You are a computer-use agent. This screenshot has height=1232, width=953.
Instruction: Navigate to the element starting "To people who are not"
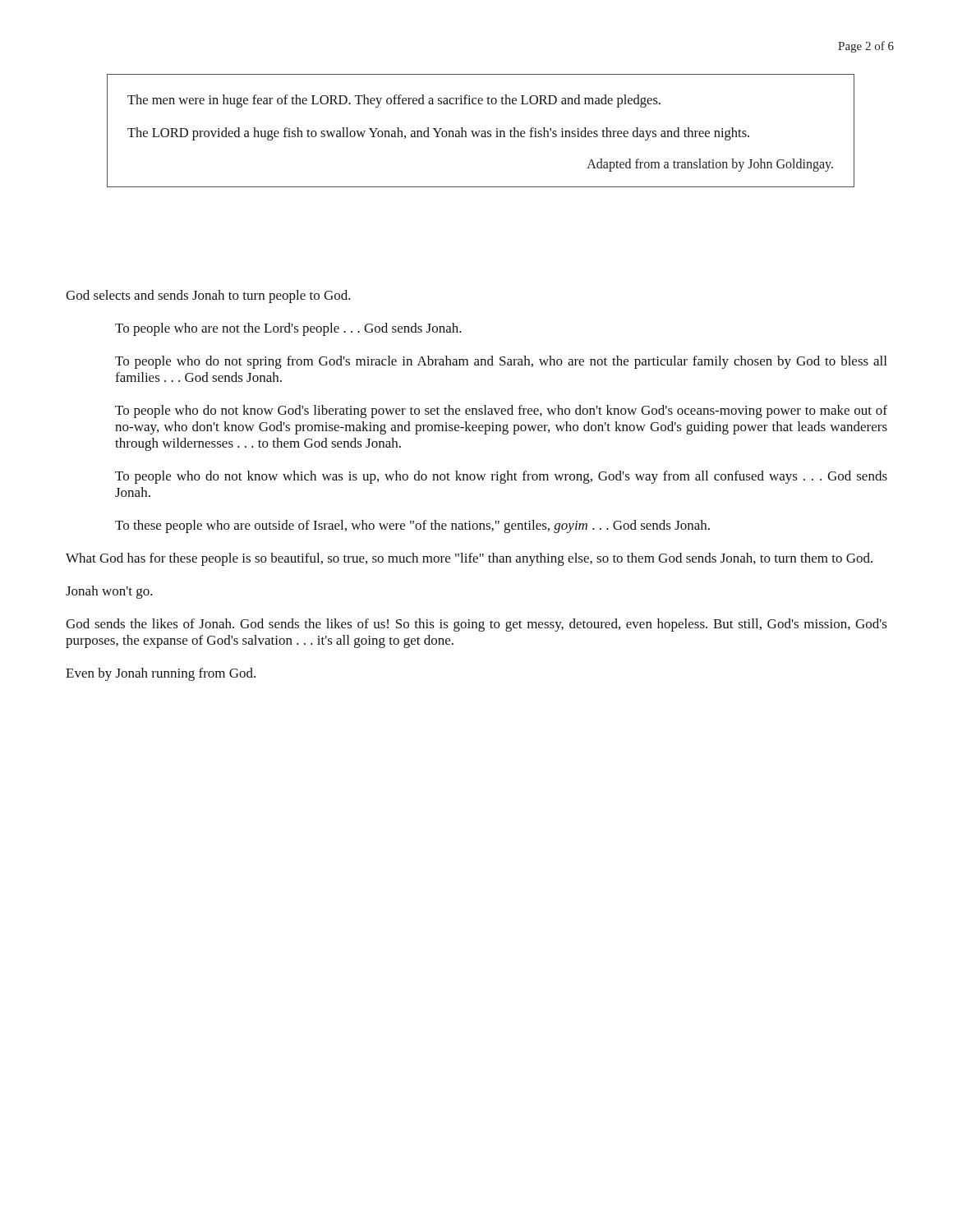tap(289, 328)
